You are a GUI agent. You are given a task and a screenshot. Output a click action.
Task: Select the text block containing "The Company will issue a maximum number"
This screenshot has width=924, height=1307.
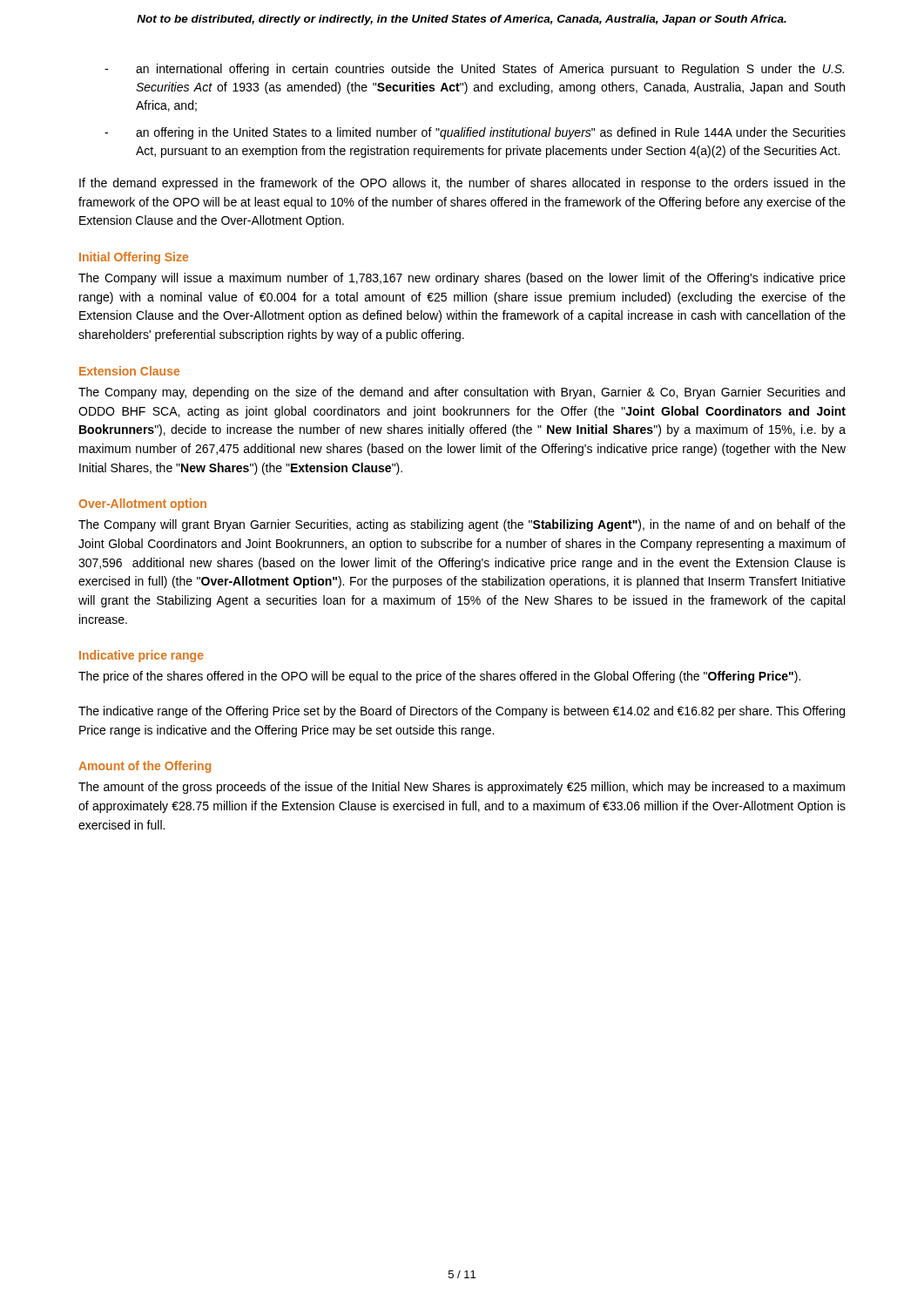462,306
